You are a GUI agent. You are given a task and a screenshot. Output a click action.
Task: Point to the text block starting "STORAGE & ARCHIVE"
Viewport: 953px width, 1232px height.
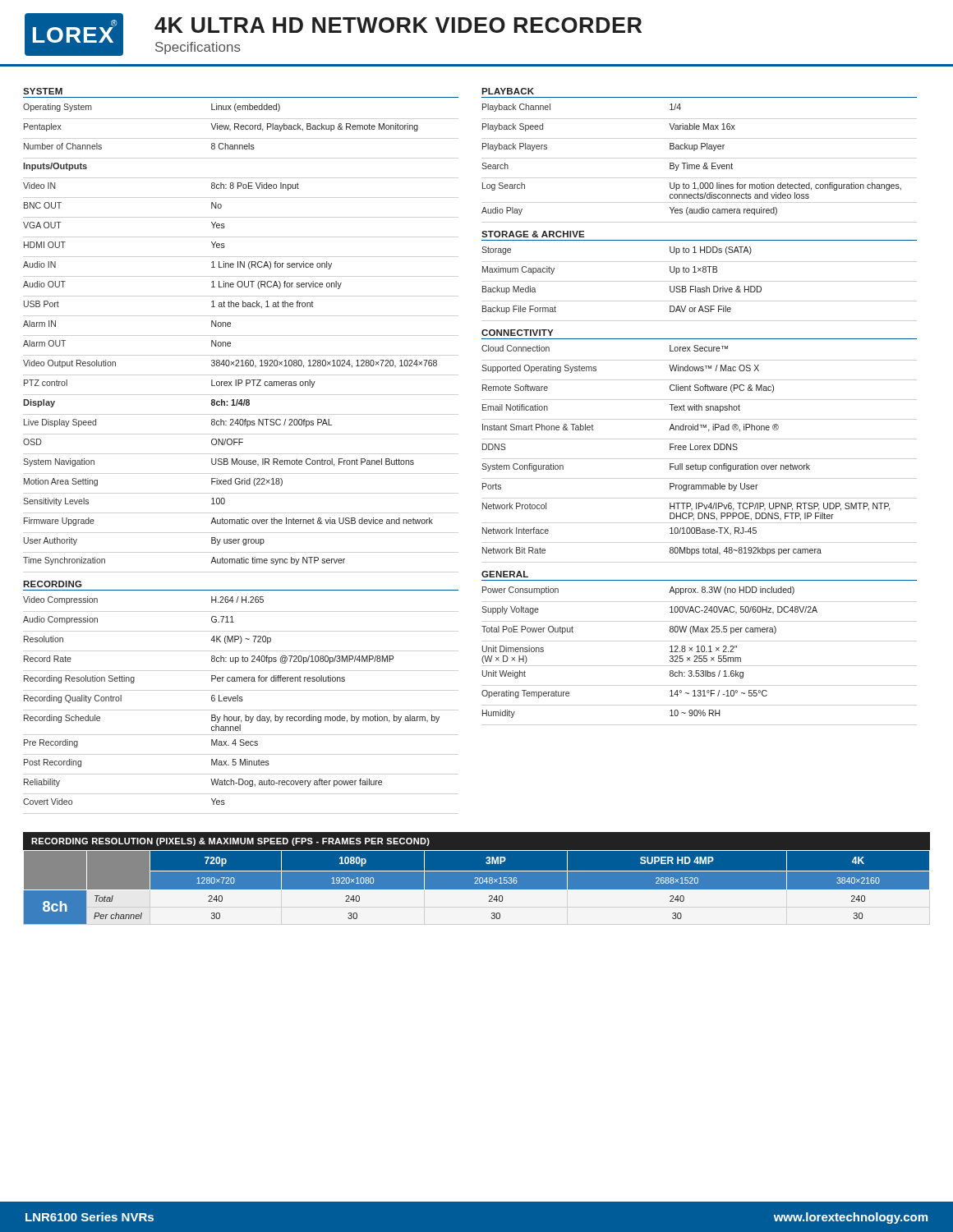point(533,234)
